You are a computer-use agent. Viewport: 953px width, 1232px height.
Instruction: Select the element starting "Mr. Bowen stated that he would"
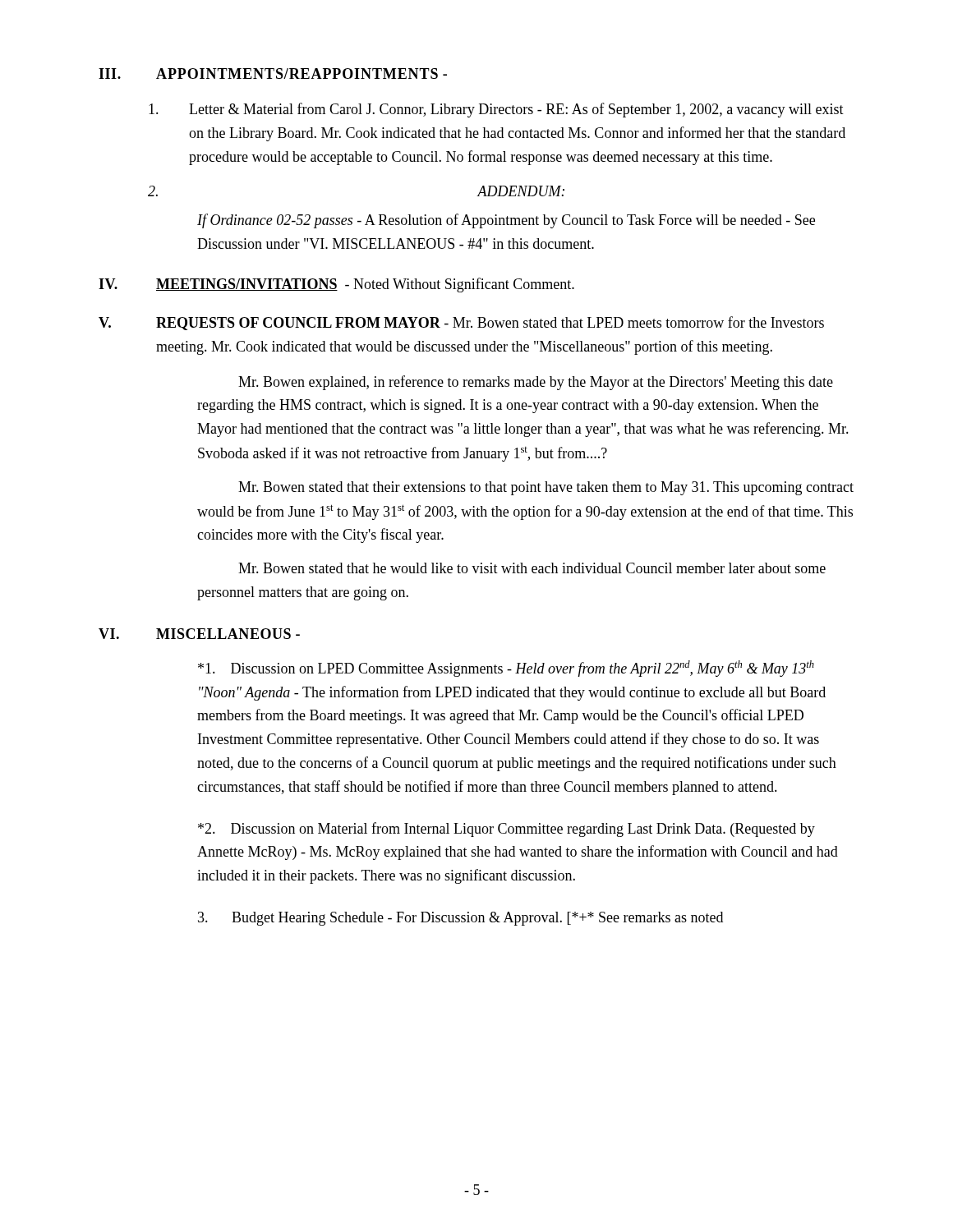click(512, 580)
